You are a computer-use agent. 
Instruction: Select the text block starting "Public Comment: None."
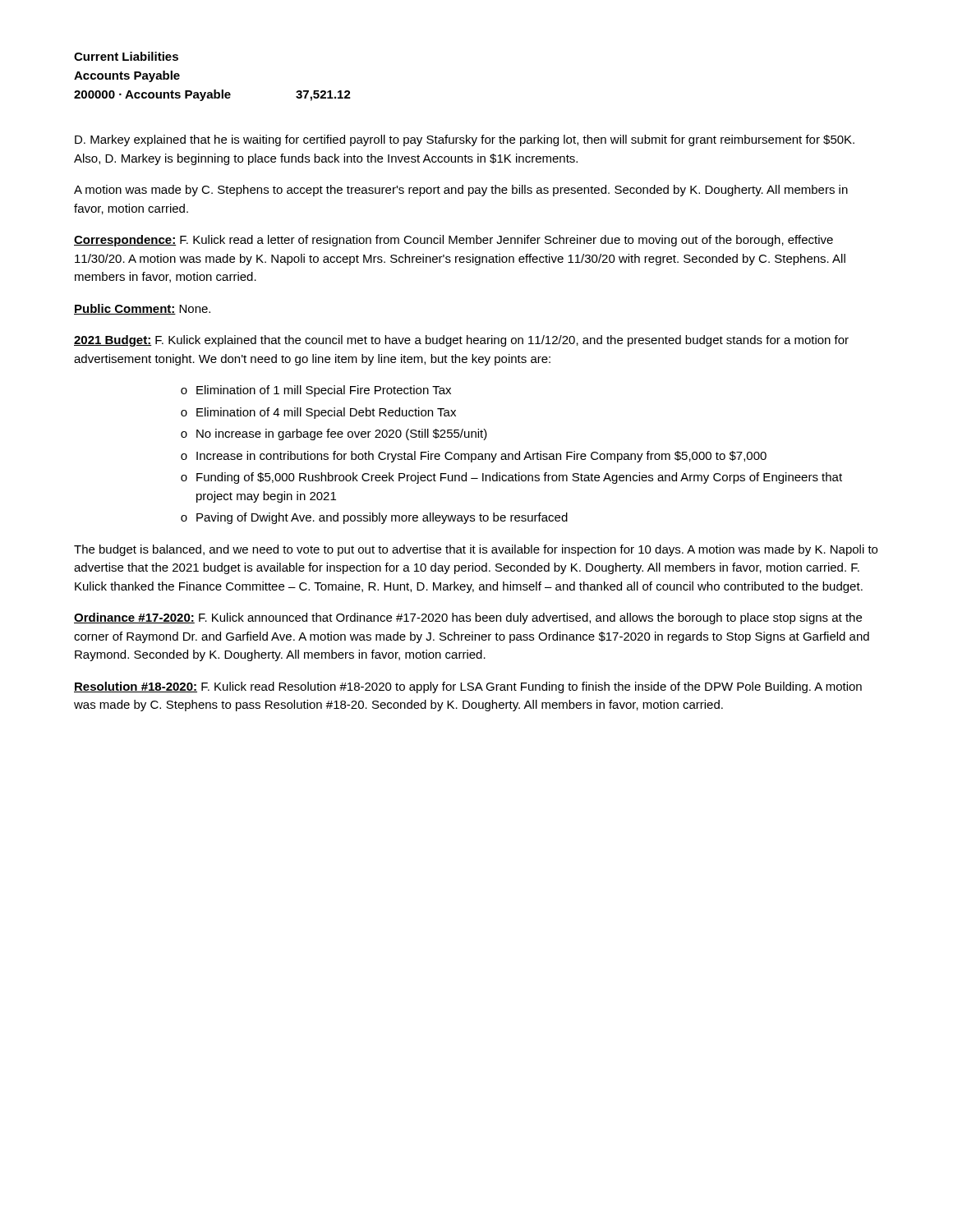tap(143, 308)
